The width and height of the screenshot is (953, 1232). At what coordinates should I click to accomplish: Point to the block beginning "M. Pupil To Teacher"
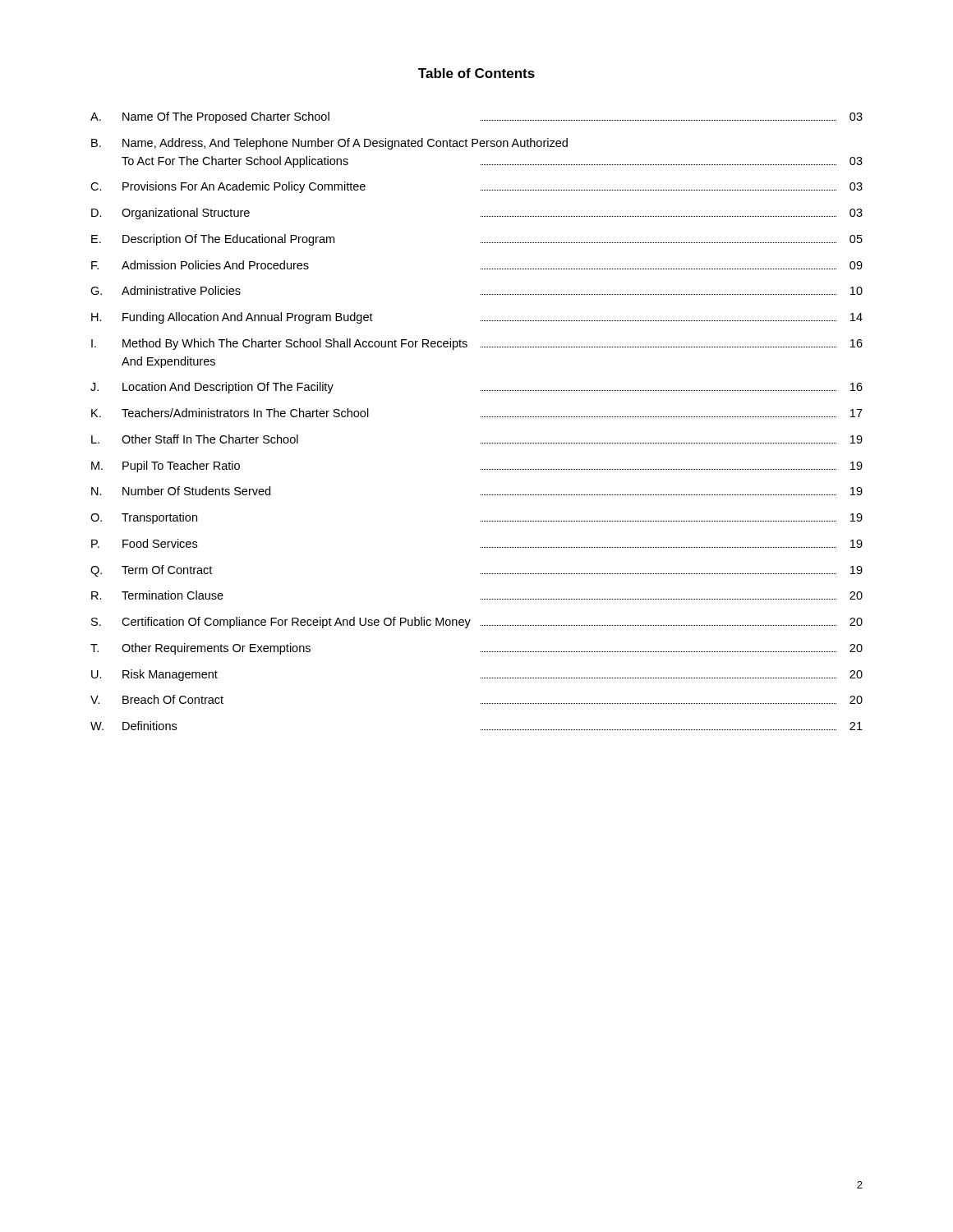[x=476, y=466]
